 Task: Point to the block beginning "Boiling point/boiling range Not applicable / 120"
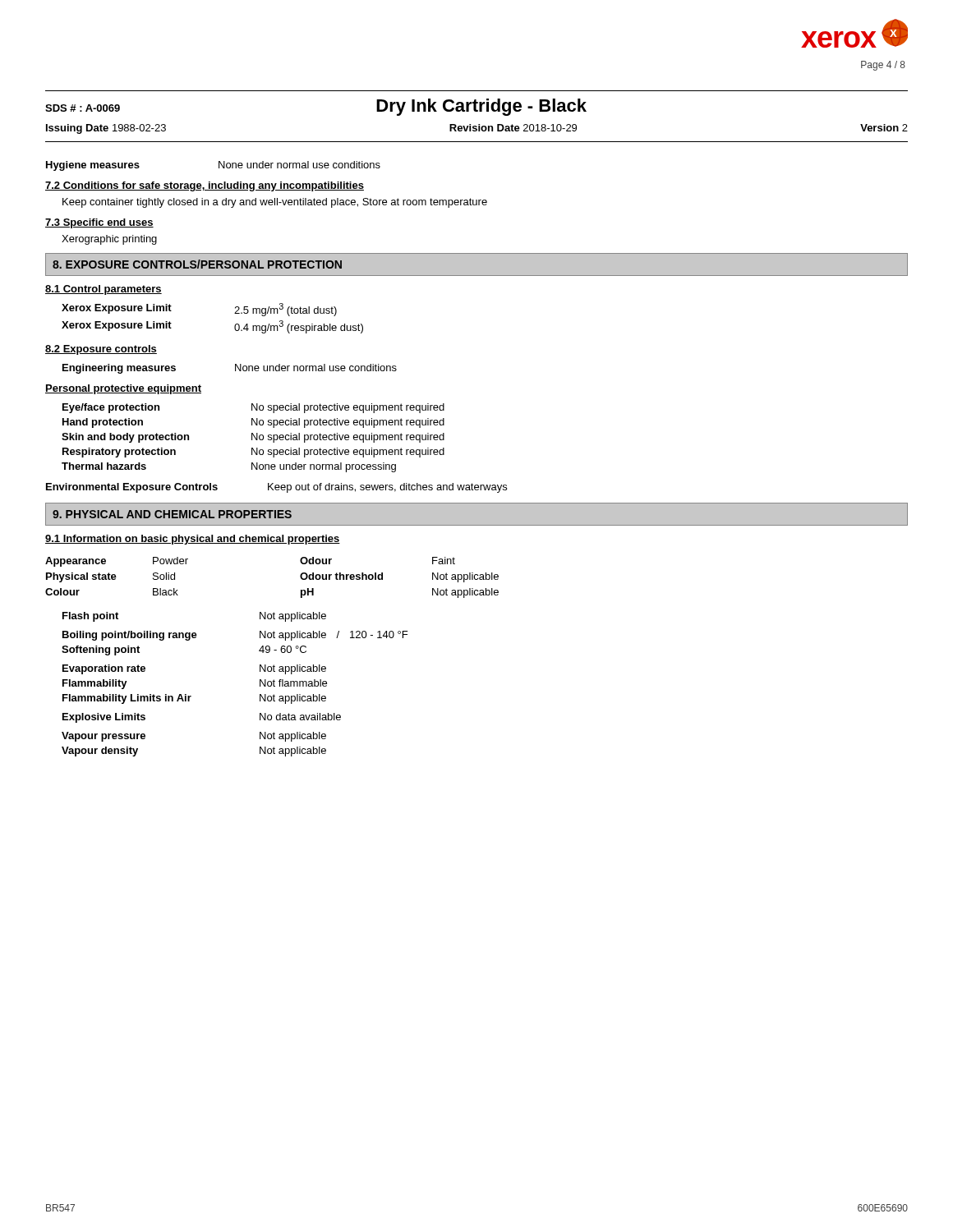(123, 635)
